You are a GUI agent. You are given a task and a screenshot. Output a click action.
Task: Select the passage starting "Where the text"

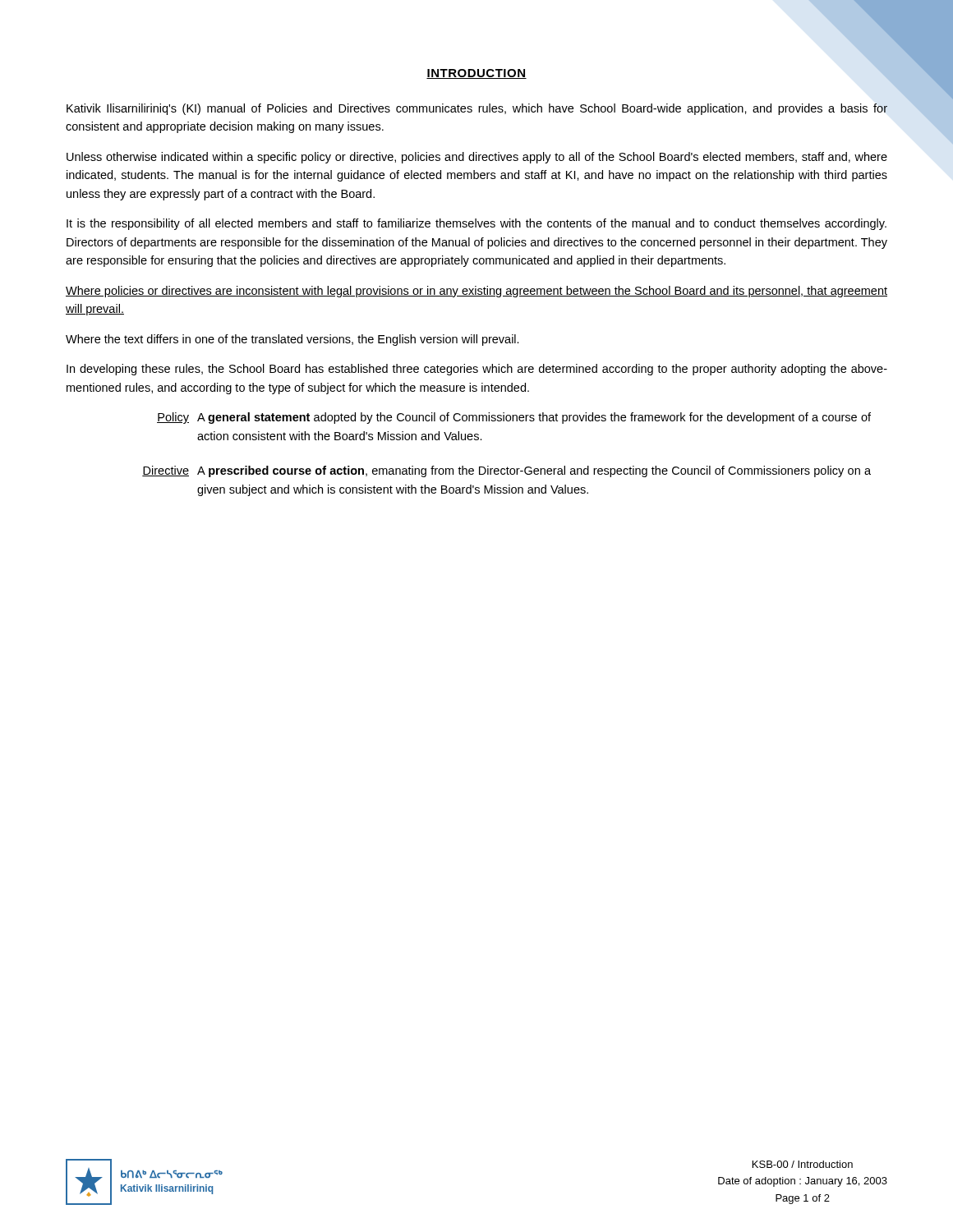(293, 339)
